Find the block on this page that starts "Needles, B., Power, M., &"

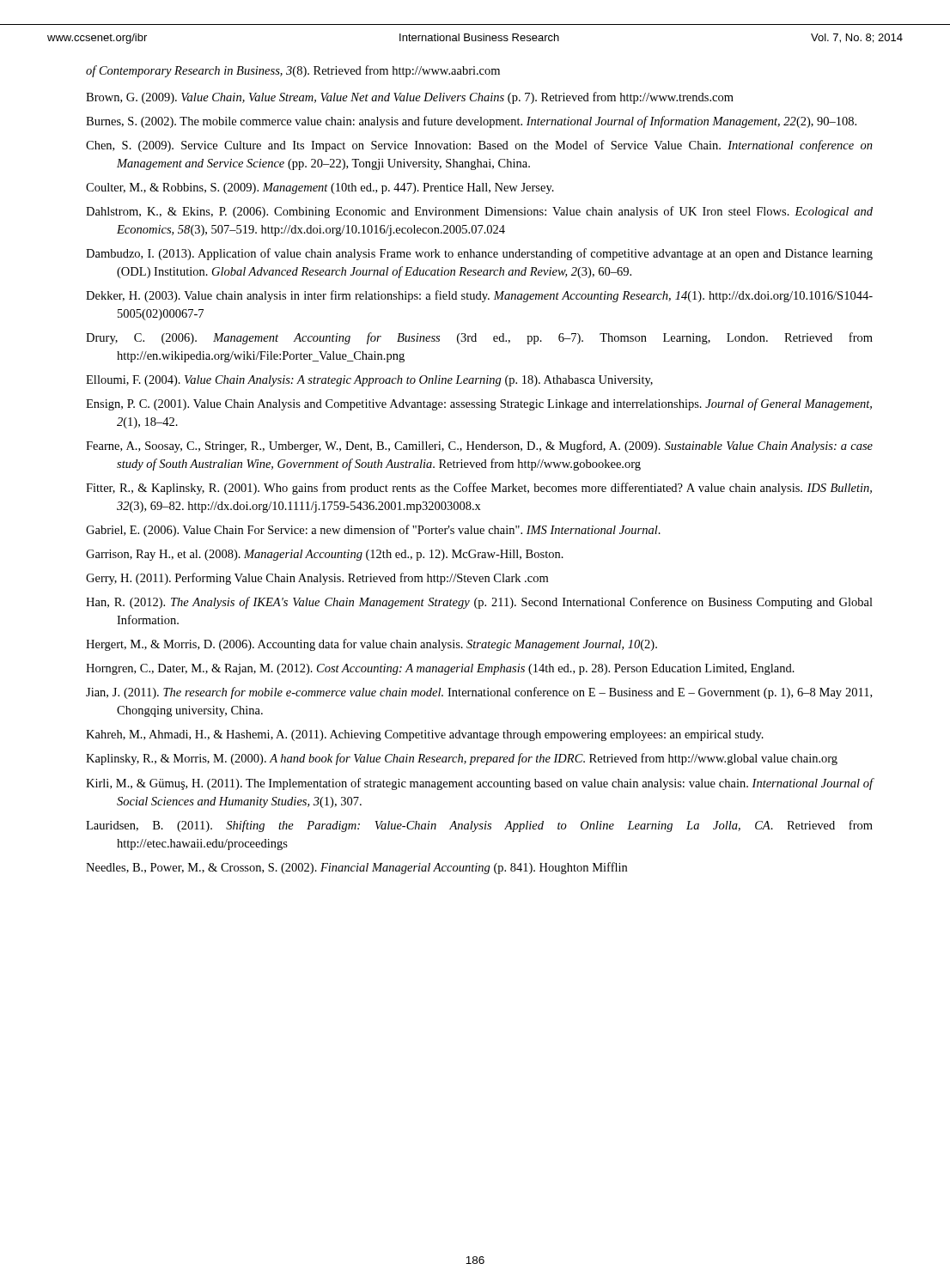pos(357,867)
